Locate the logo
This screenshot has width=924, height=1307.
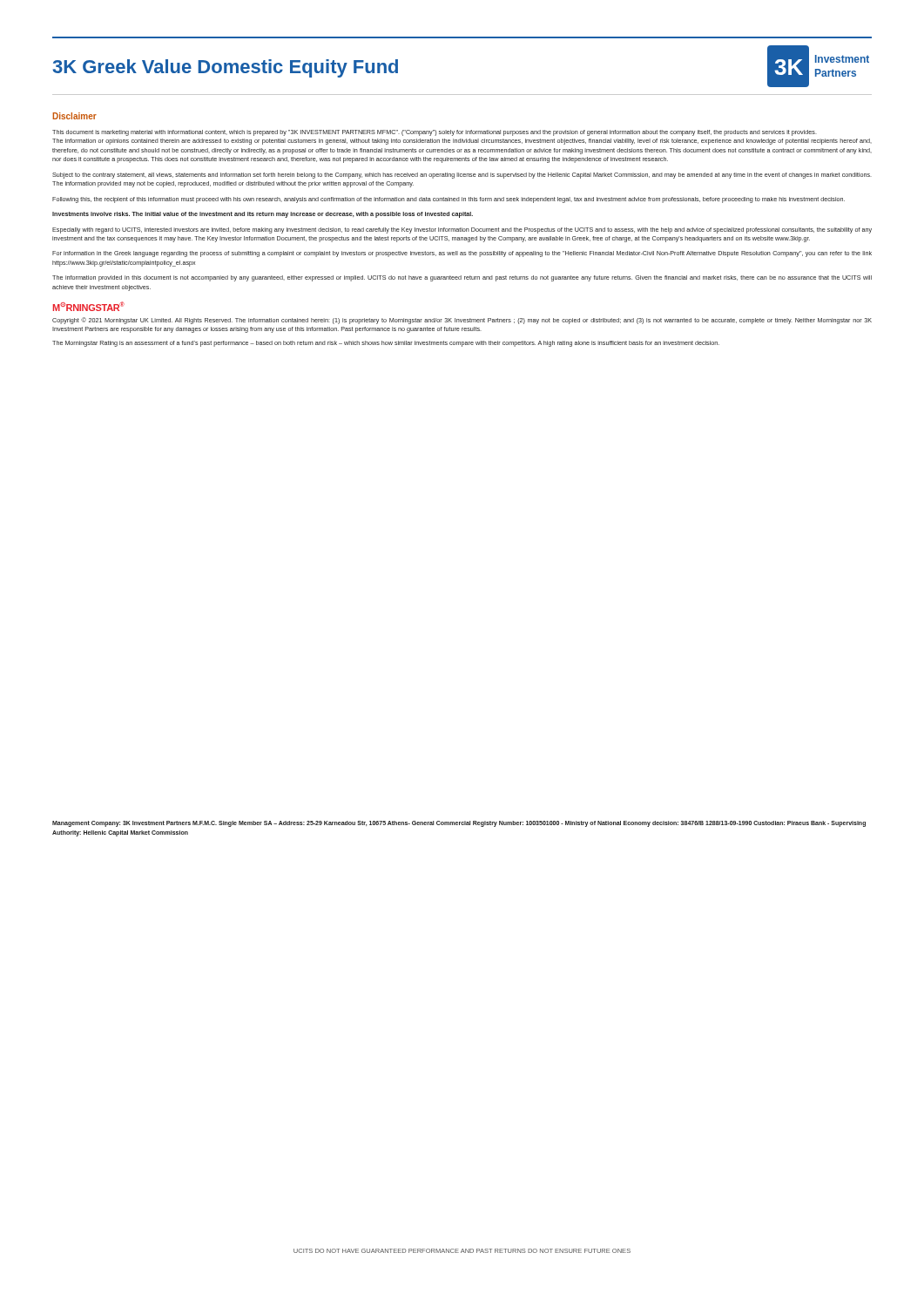tap(819, 67)
